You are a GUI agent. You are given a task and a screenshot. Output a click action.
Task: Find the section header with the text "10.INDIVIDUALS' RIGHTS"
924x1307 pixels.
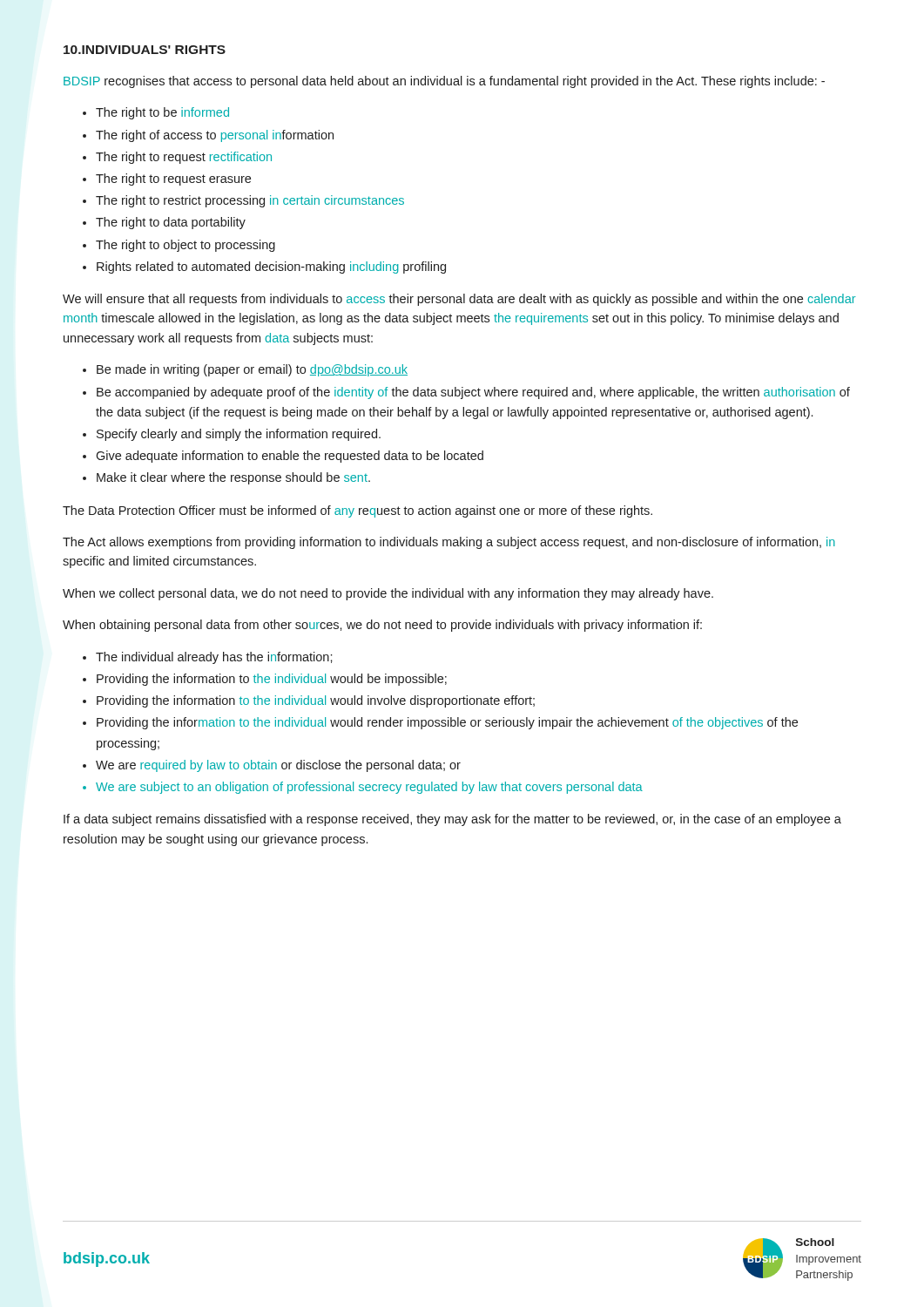point(144,49)
